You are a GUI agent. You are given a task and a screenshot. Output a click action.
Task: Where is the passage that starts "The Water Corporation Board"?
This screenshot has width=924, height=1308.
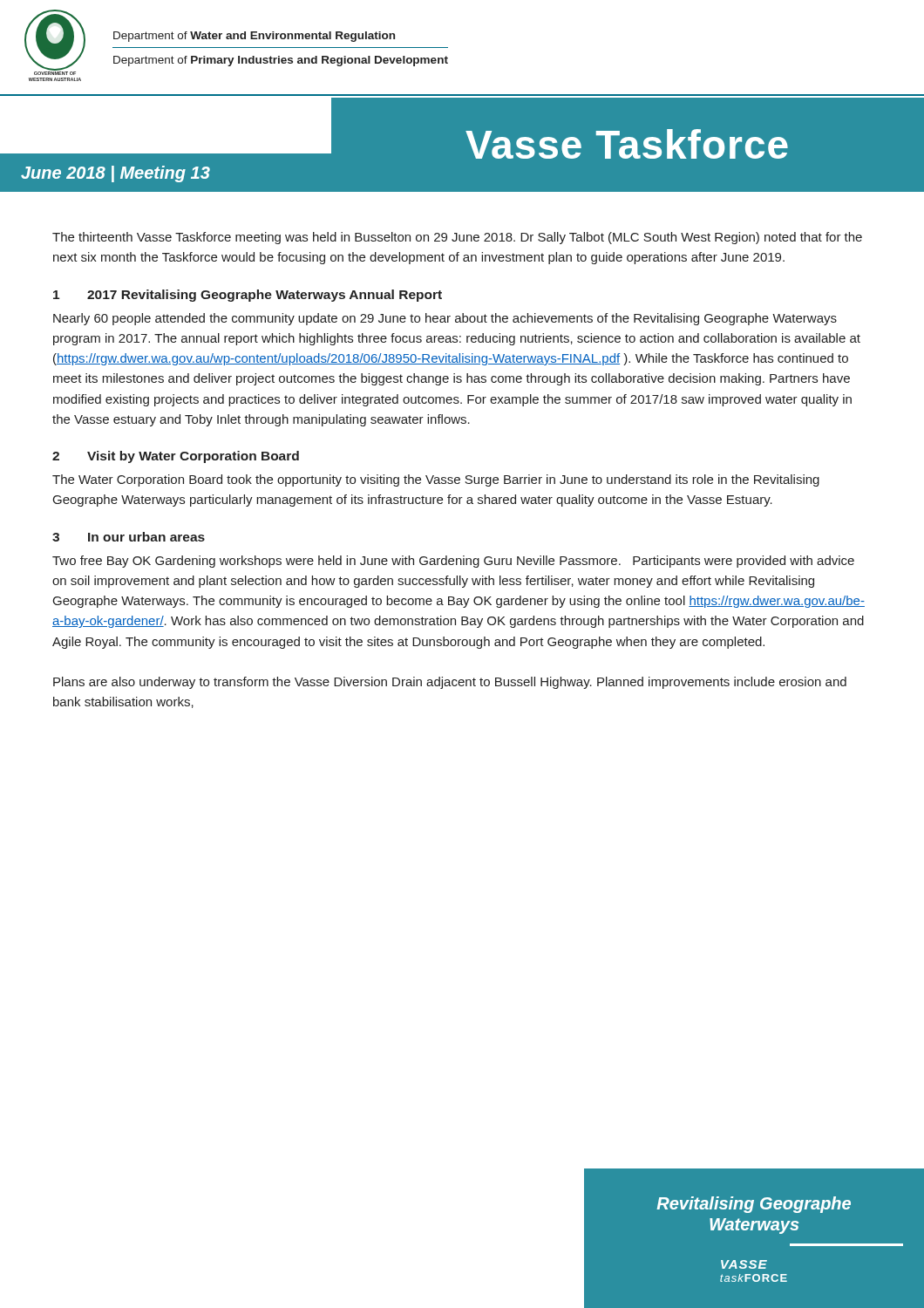(x=436, y=489)
